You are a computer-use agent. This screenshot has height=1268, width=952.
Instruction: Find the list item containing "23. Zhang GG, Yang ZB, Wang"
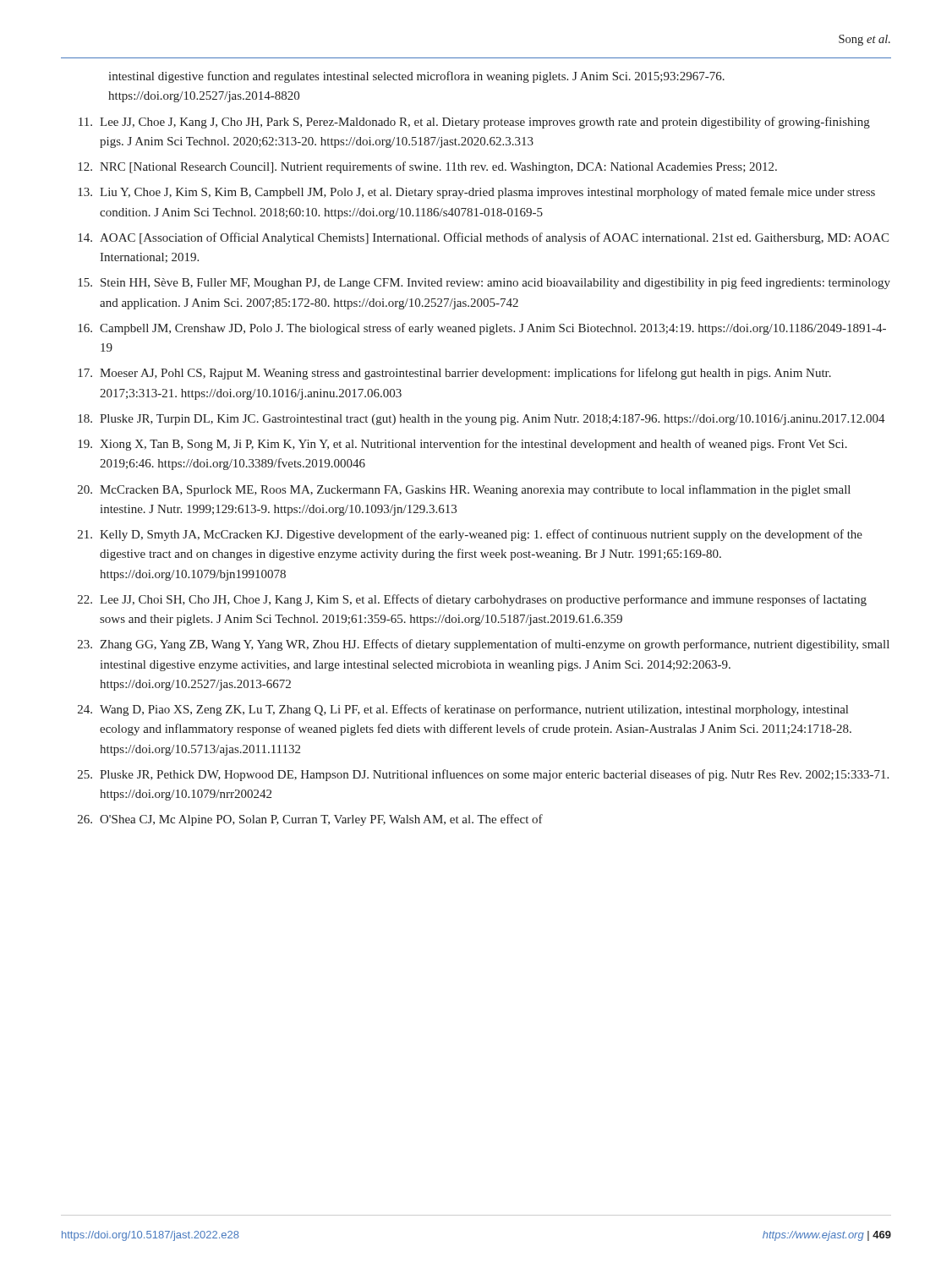pyautogui.click(x=476, y=664)
